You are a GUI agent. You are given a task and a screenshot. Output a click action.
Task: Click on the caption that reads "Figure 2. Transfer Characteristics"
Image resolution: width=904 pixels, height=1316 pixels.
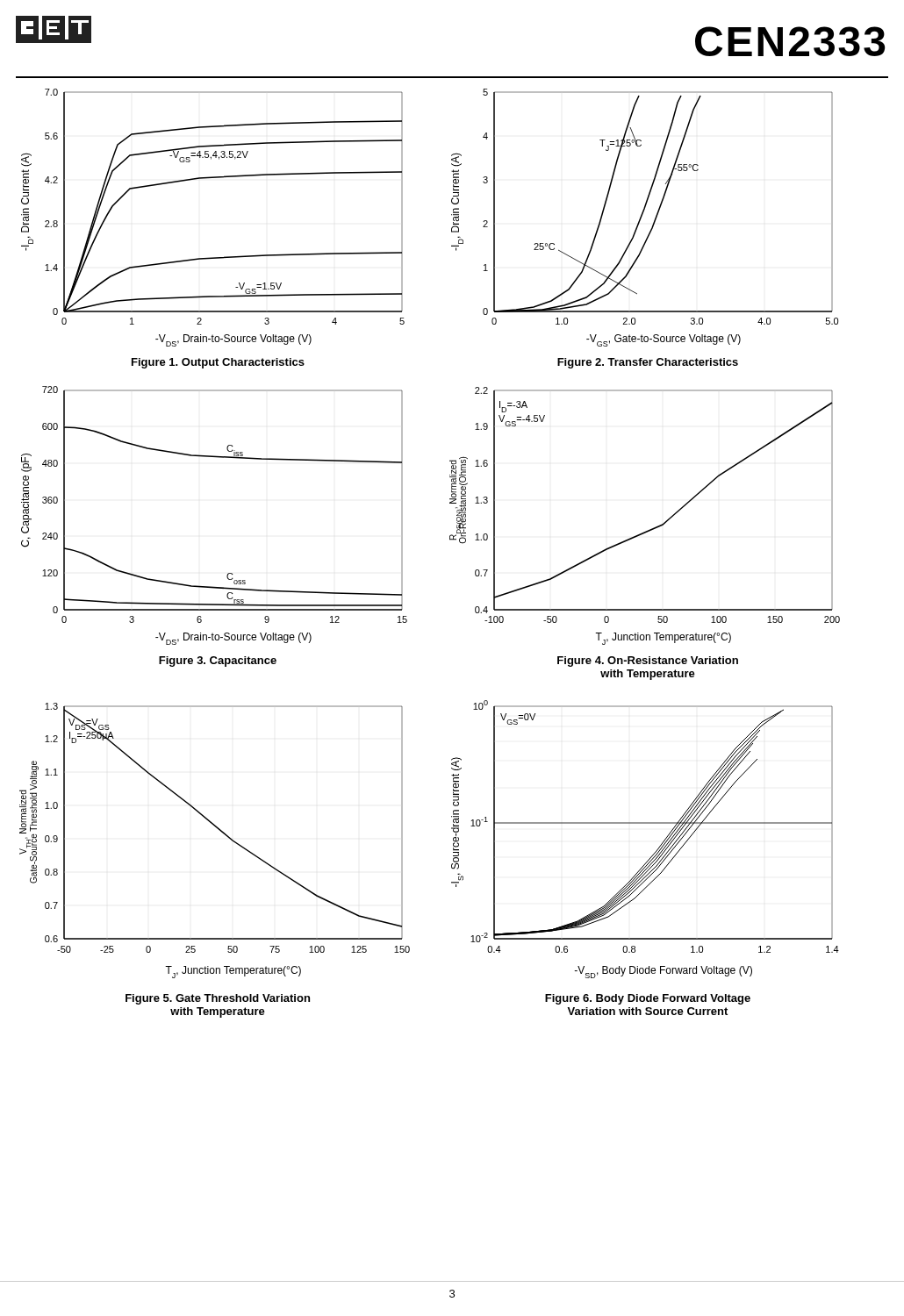648,362
